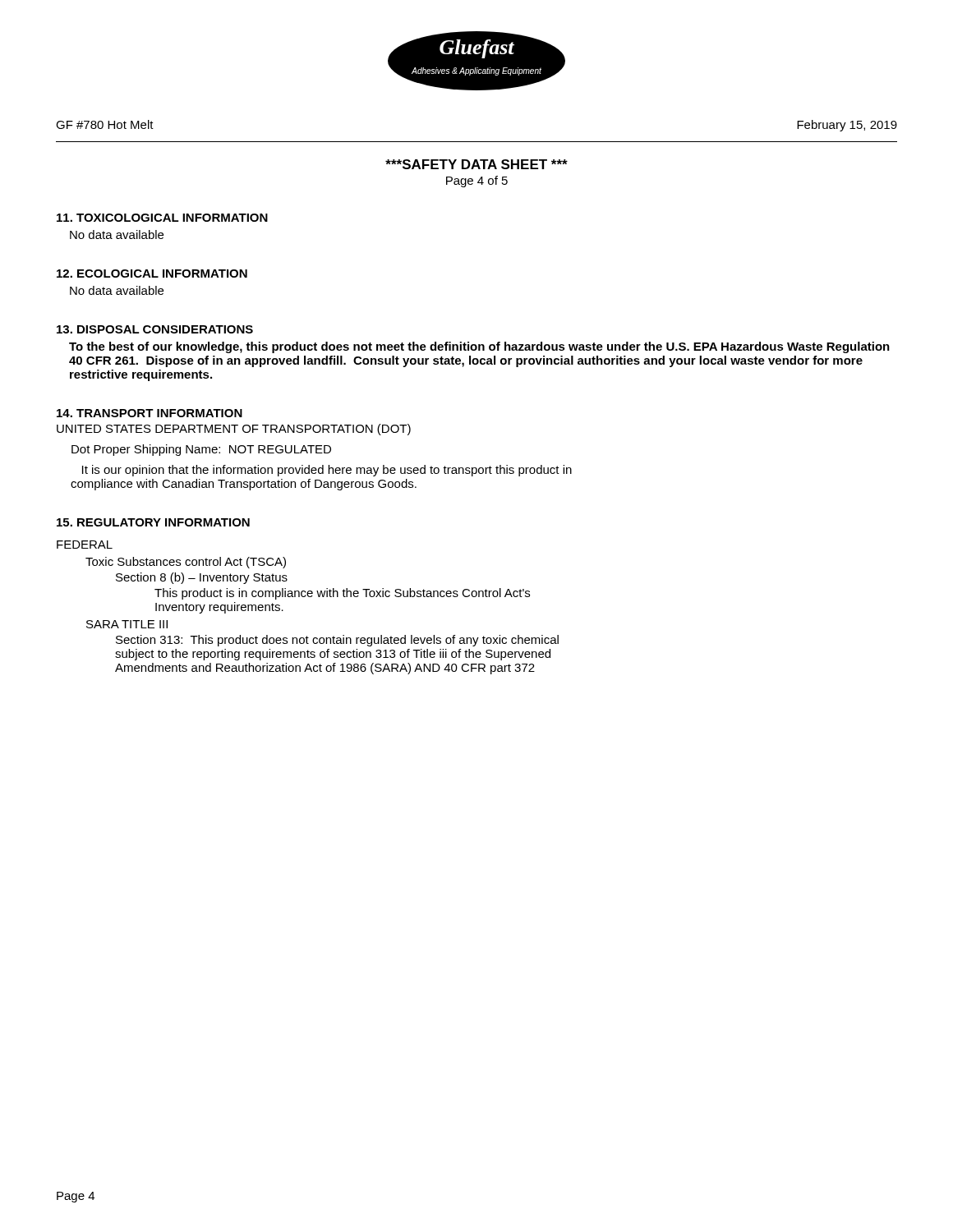Image resolution: width=953 pixels, height=1232 pixels.
Task: Locate the section header with the text "12. ECOLOGICAL INFORMATION"
Action: (x=152, y=273)
